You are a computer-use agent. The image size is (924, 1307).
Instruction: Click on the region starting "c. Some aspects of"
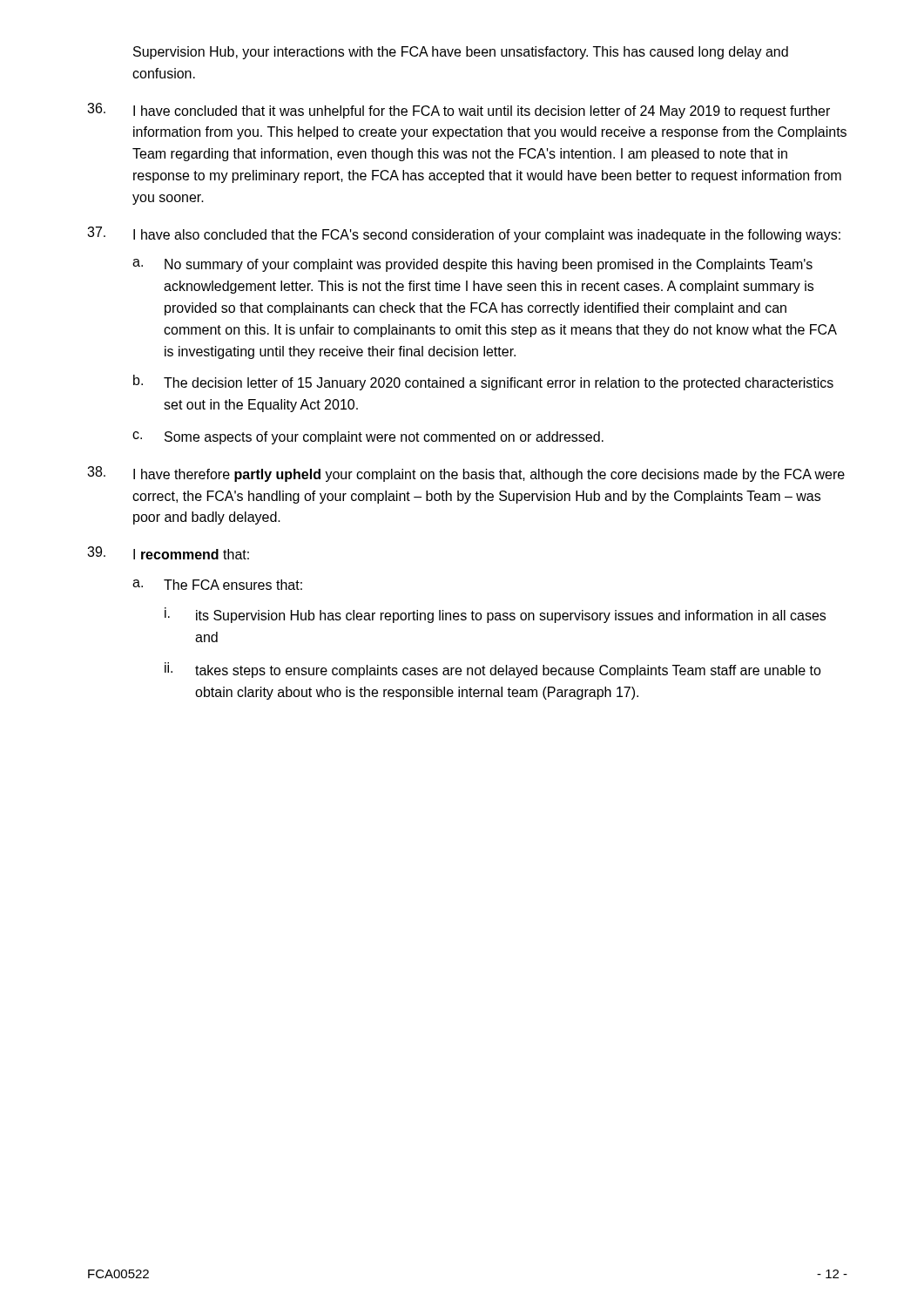coord(490,438)
